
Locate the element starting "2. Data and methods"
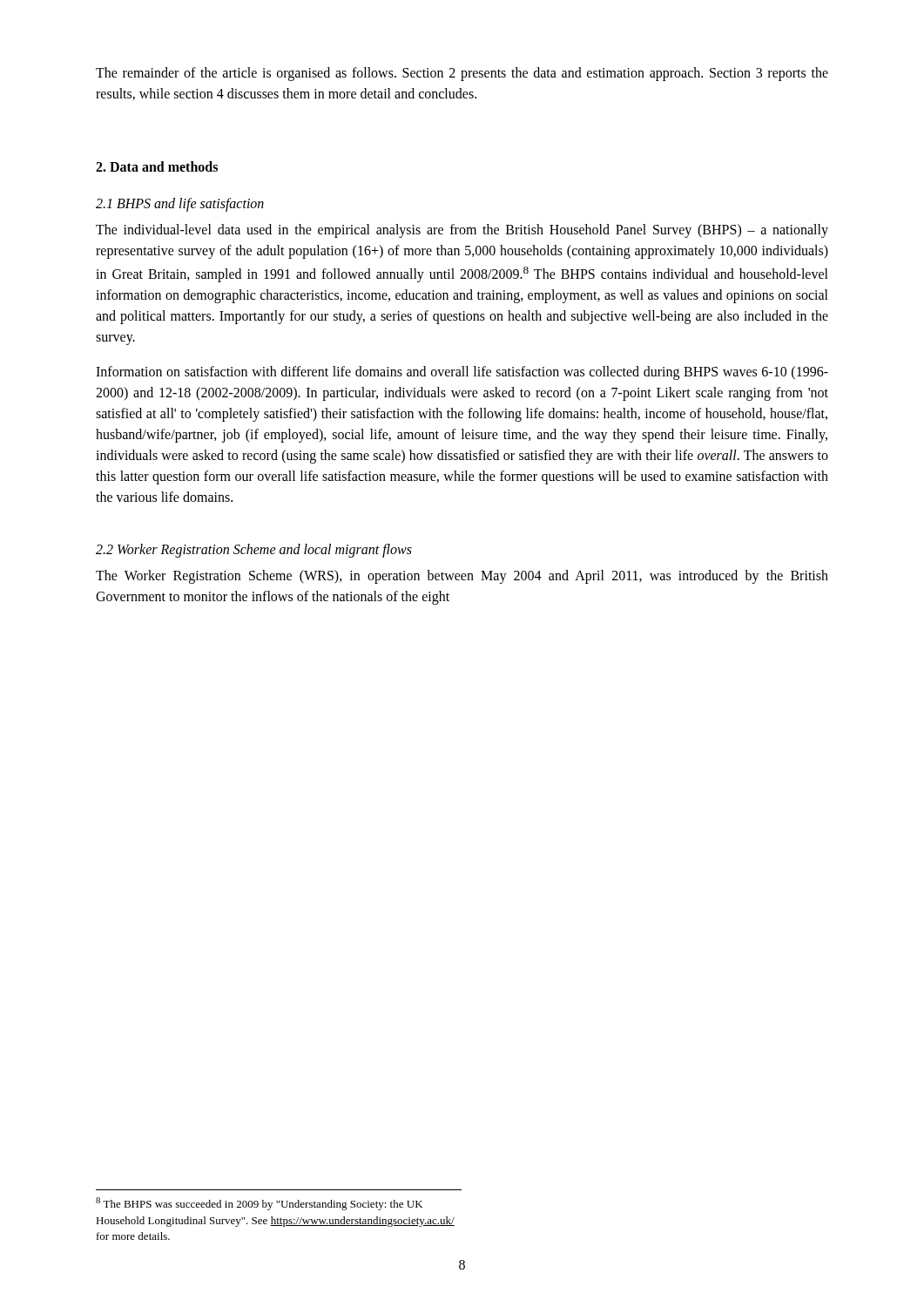pos(157,167)
